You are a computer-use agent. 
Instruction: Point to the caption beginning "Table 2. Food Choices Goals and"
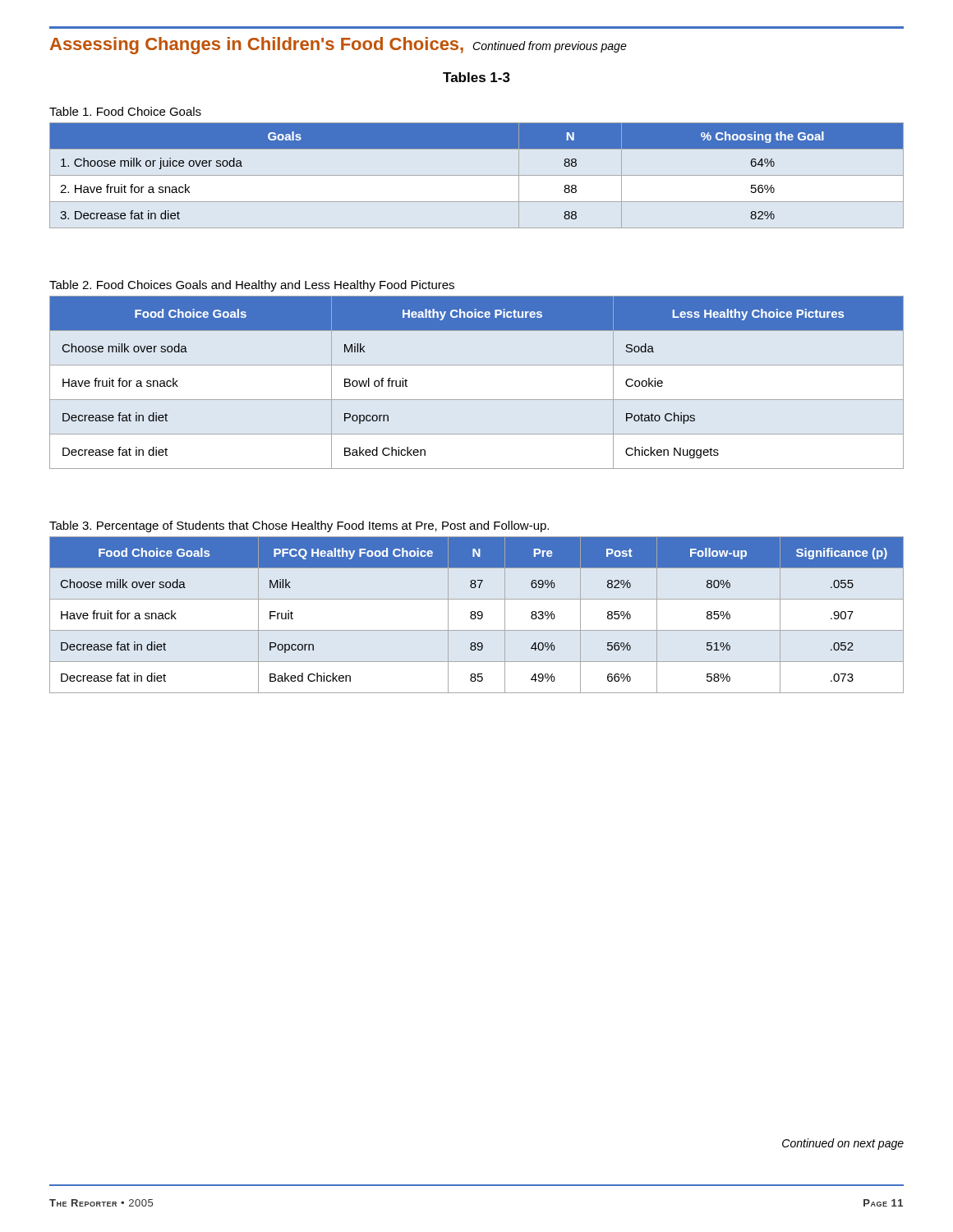252,285
